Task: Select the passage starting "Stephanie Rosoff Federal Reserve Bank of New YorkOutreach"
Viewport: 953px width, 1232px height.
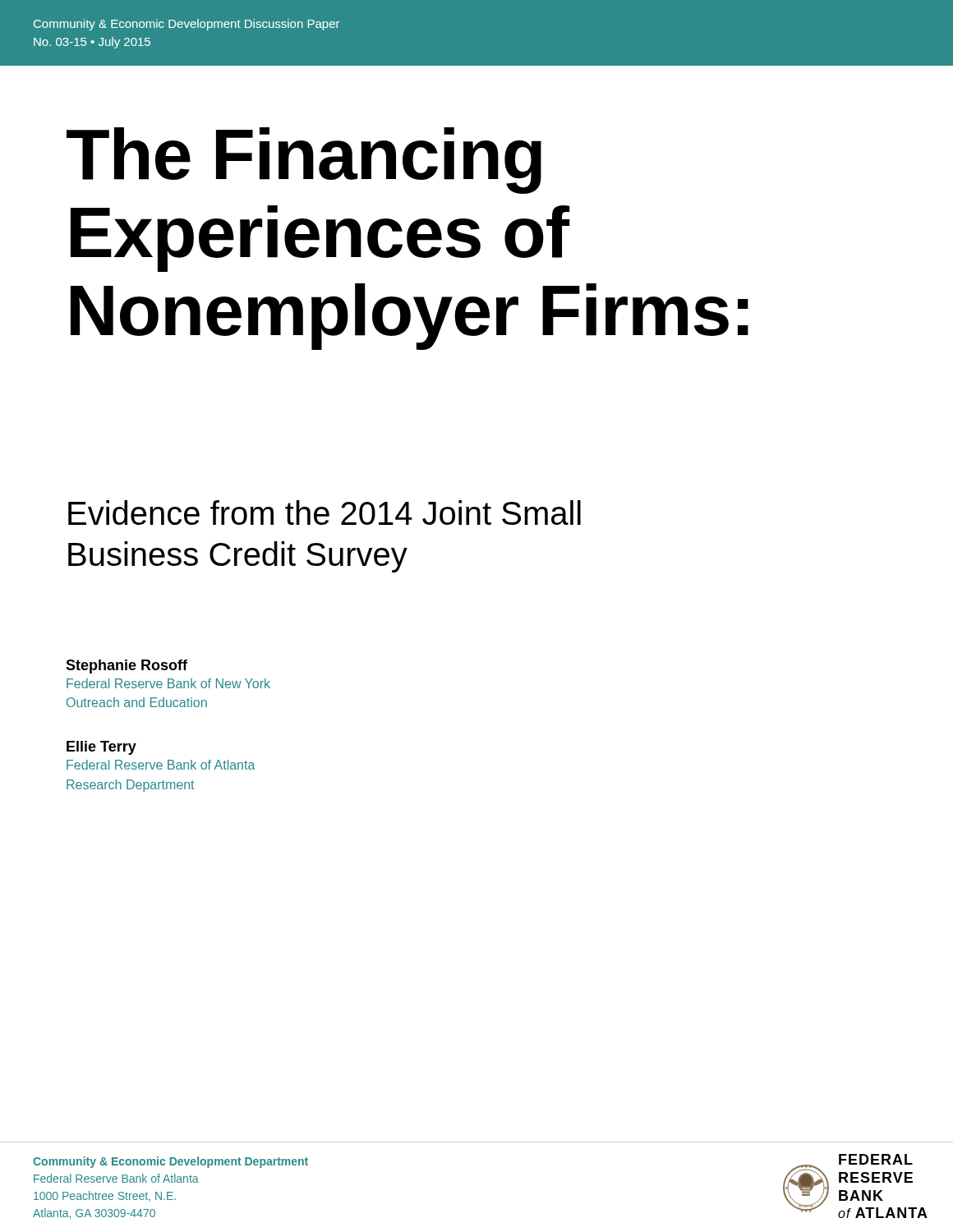Action: pos(168,683)
